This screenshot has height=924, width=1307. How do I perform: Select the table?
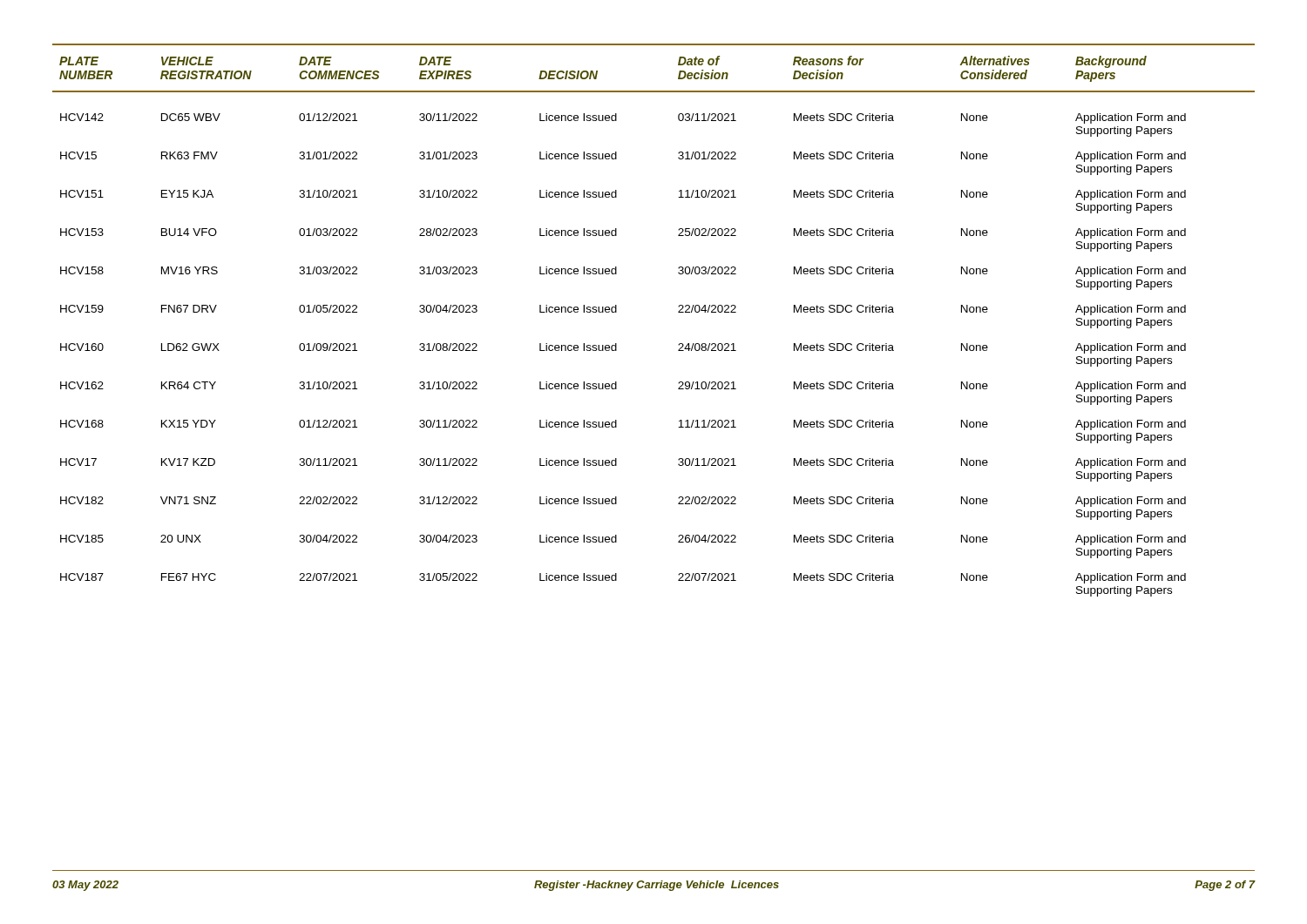coord(654,323)
